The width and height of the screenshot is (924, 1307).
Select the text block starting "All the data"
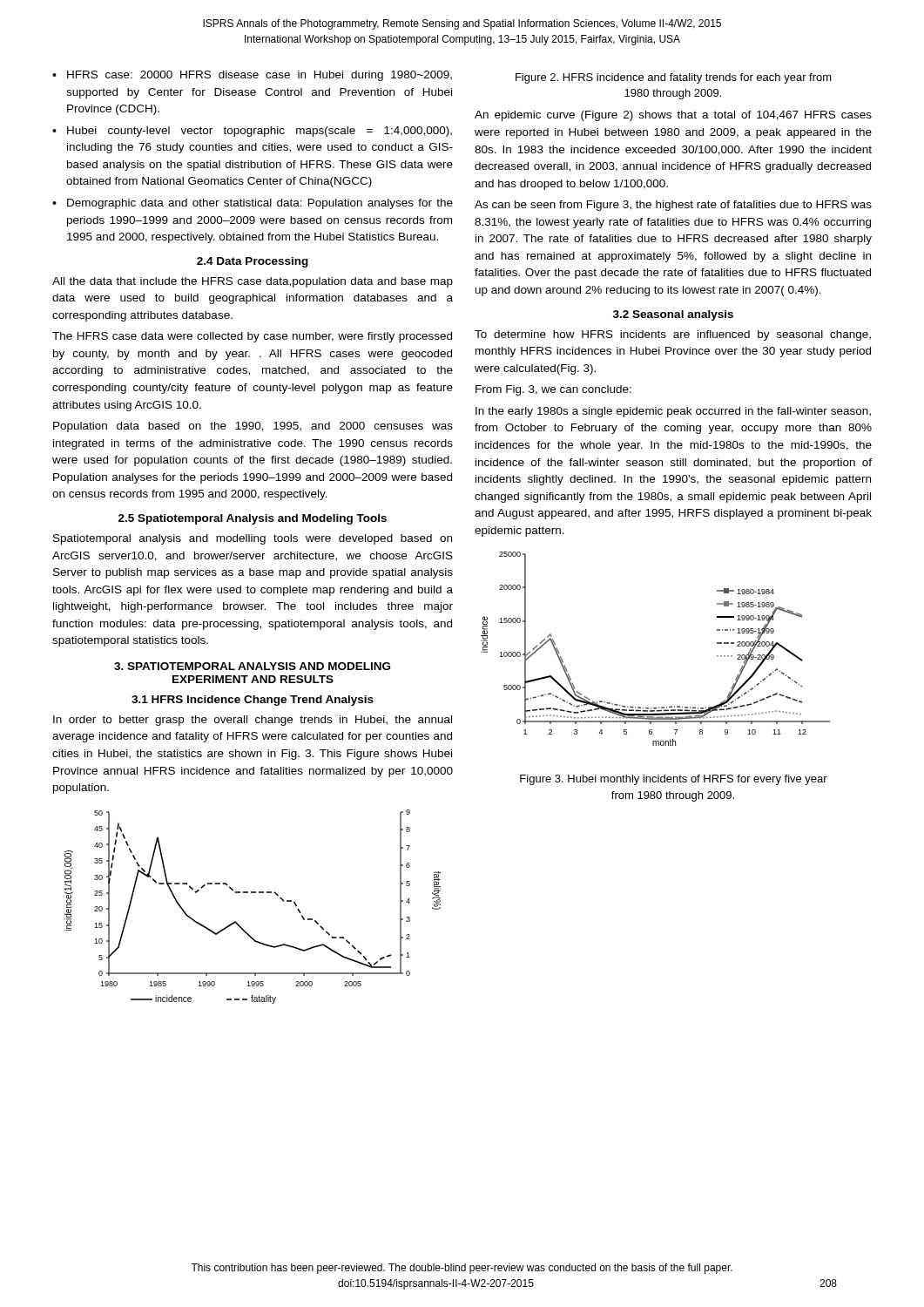tap(253, 298)
